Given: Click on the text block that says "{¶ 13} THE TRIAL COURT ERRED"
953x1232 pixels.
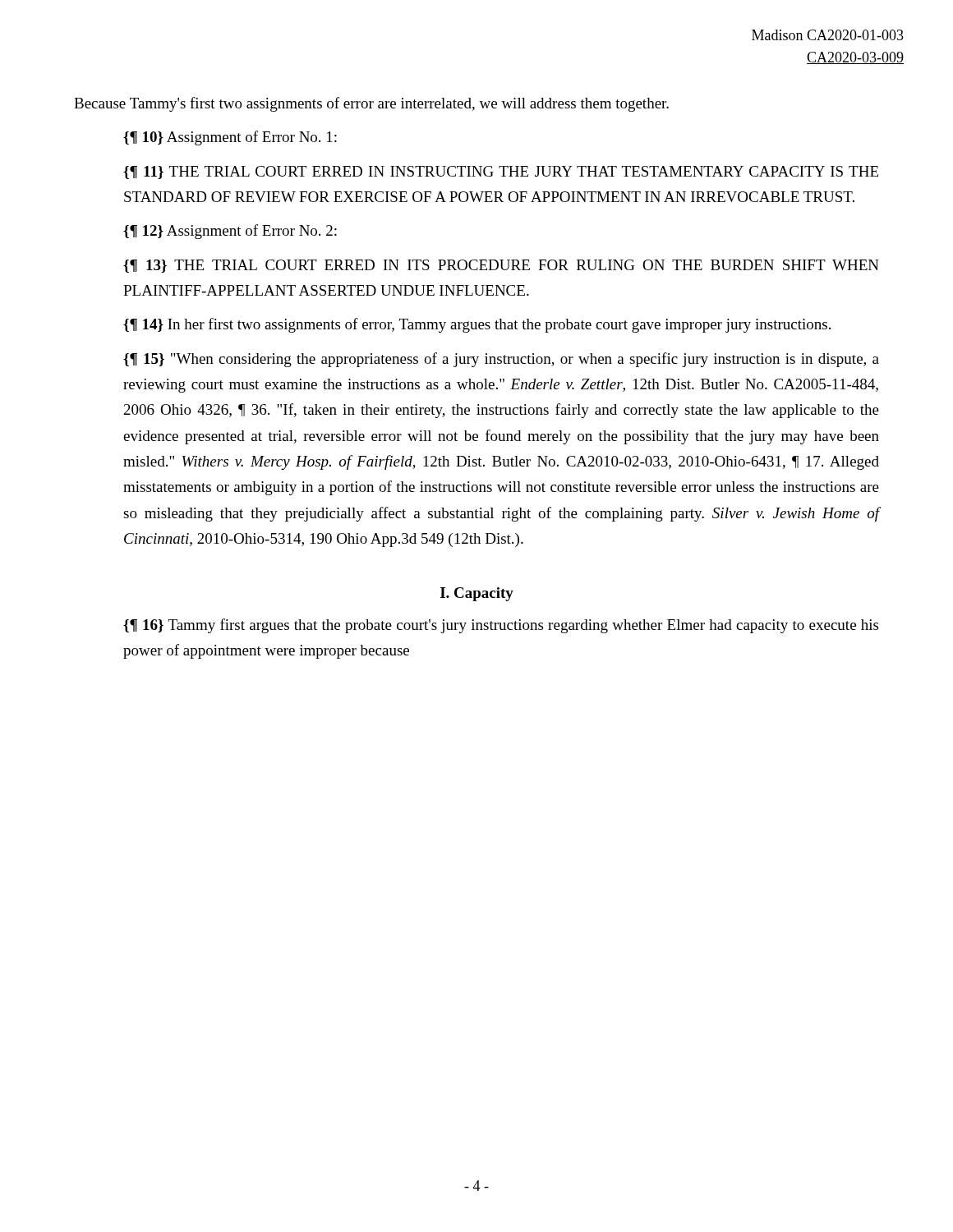Looking at the screenshot, I should [476, 278].
